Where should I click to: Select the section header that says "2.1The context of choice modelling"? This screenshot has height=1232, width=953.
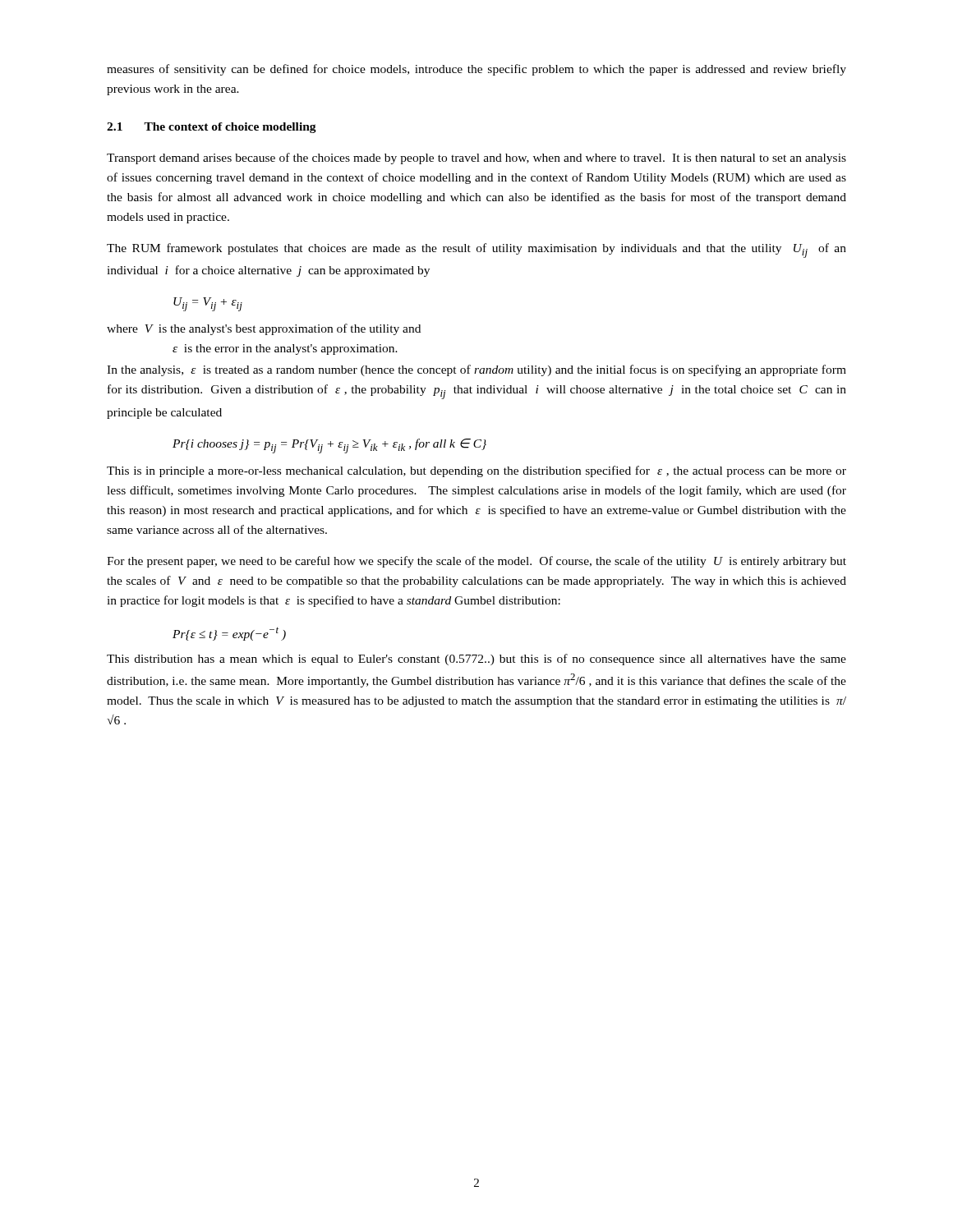pos(211,126)
